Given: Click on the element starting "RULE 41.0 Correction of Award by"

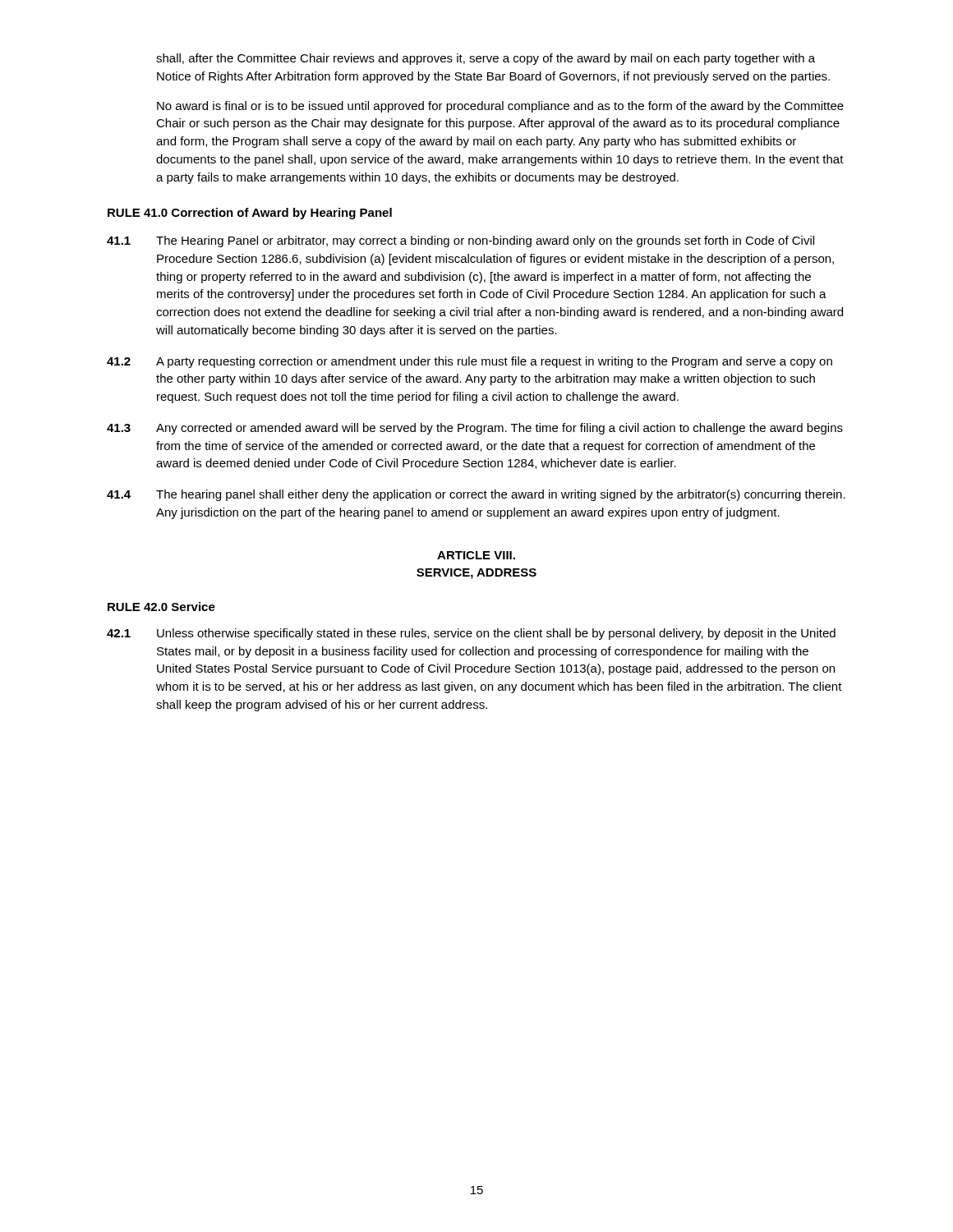Looking at the screenshot, I should [x=250, y=213].
